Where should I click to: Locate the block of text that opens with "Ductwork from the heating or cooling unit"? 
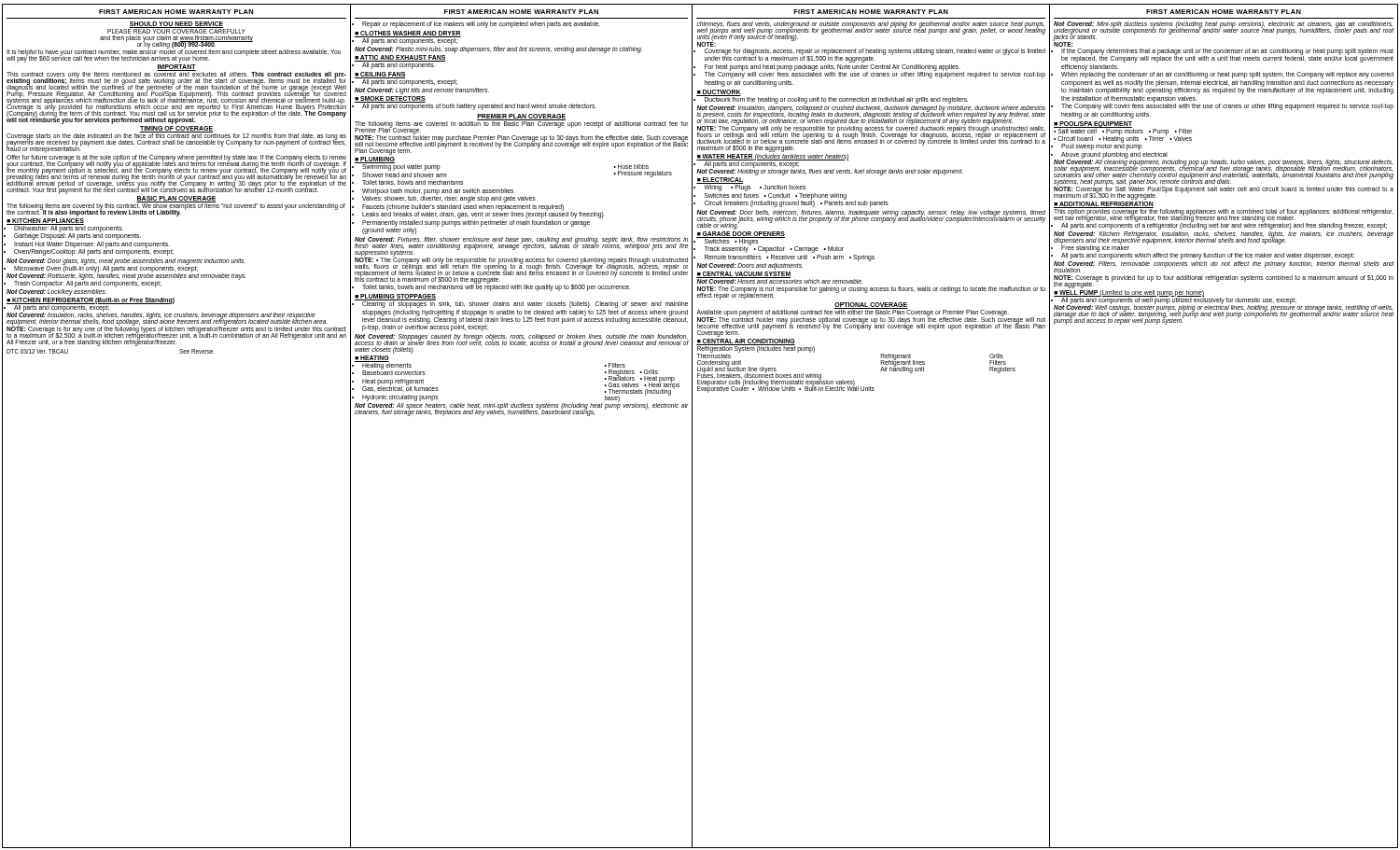[x=836, y=100]
